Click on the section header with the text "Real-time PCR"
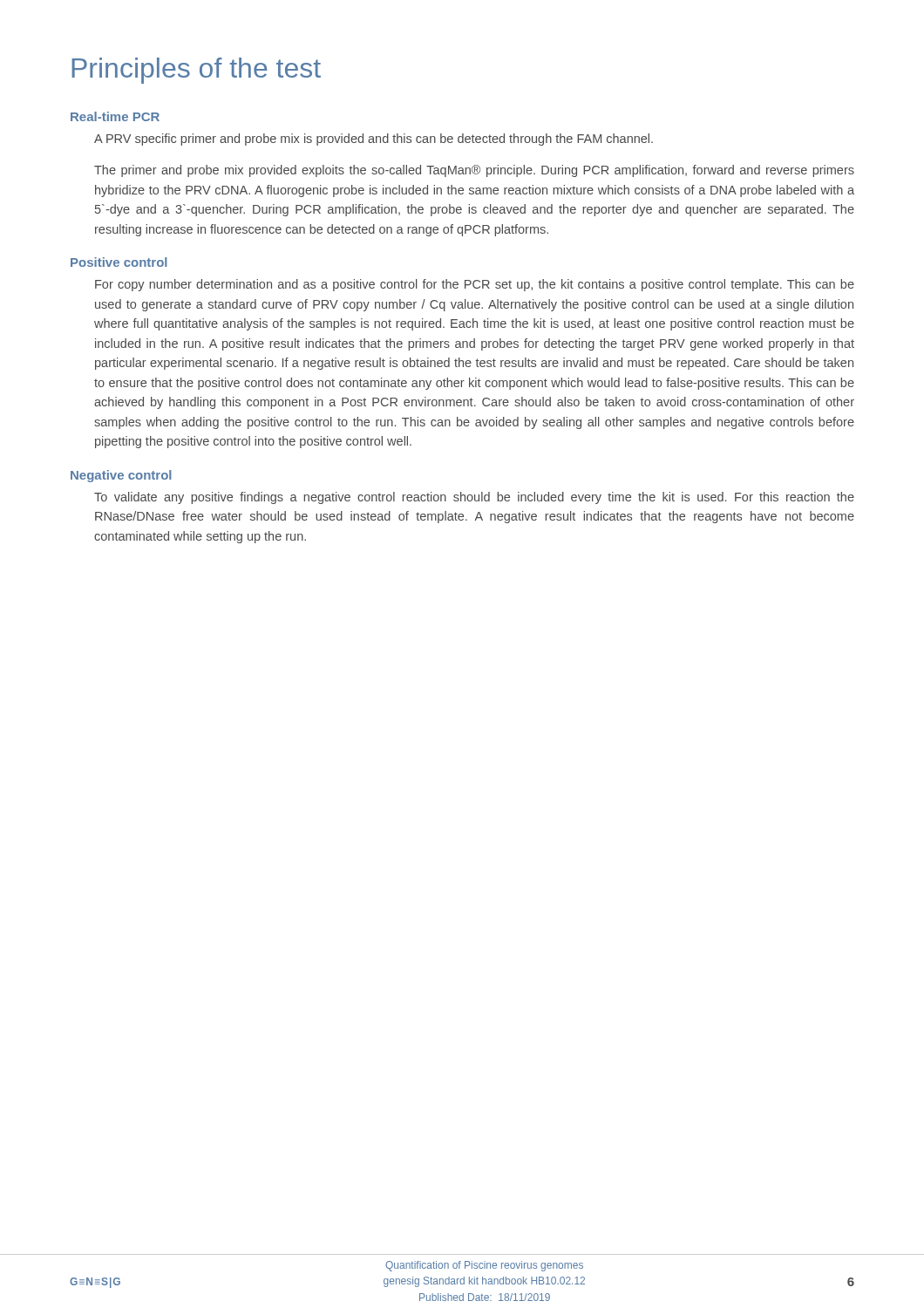Viewport: 924px width, 1308px height. point(115,116)
